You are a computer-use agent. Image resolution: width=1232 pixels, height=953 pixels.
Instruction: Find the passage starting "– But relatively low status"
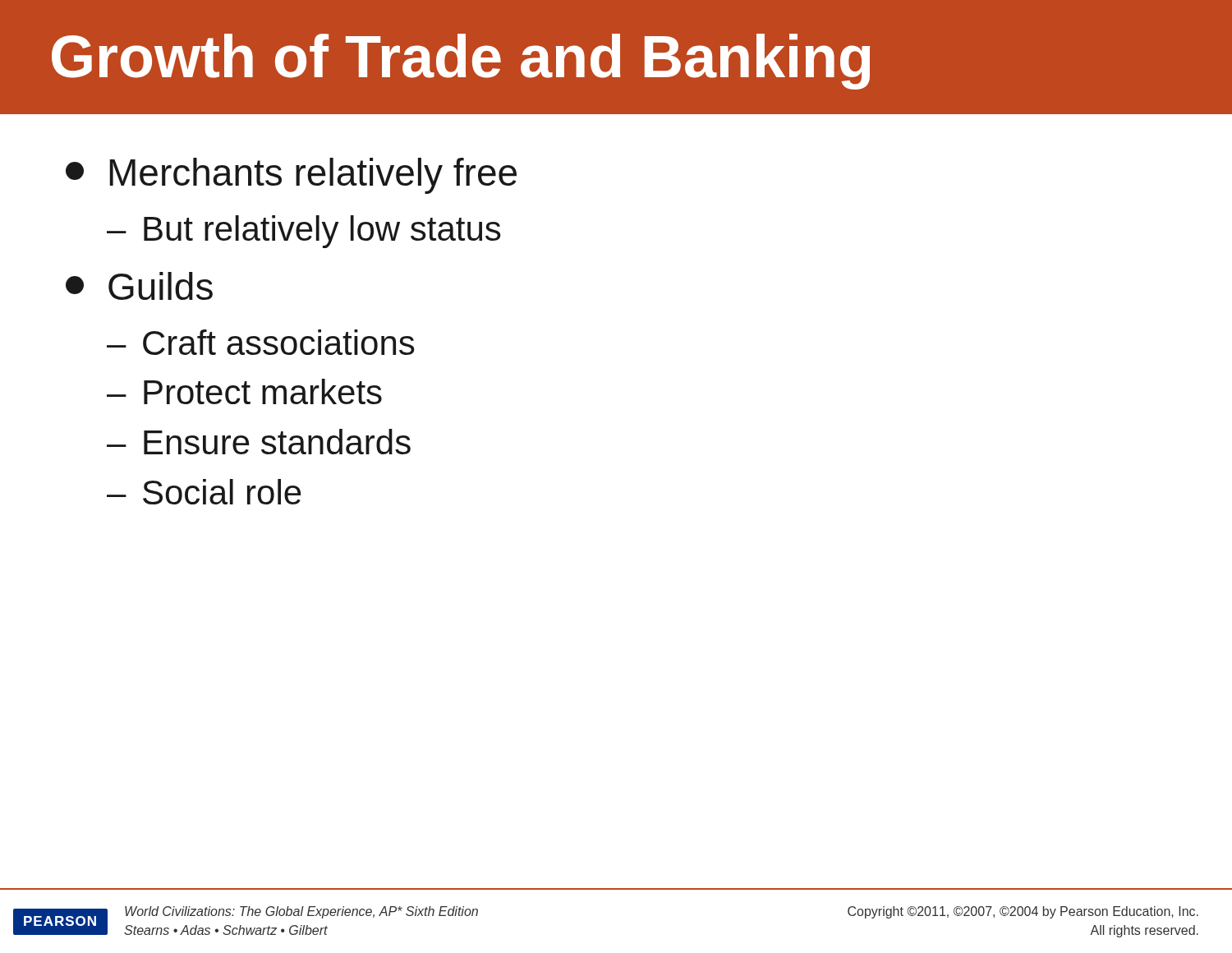coord(304,229)
